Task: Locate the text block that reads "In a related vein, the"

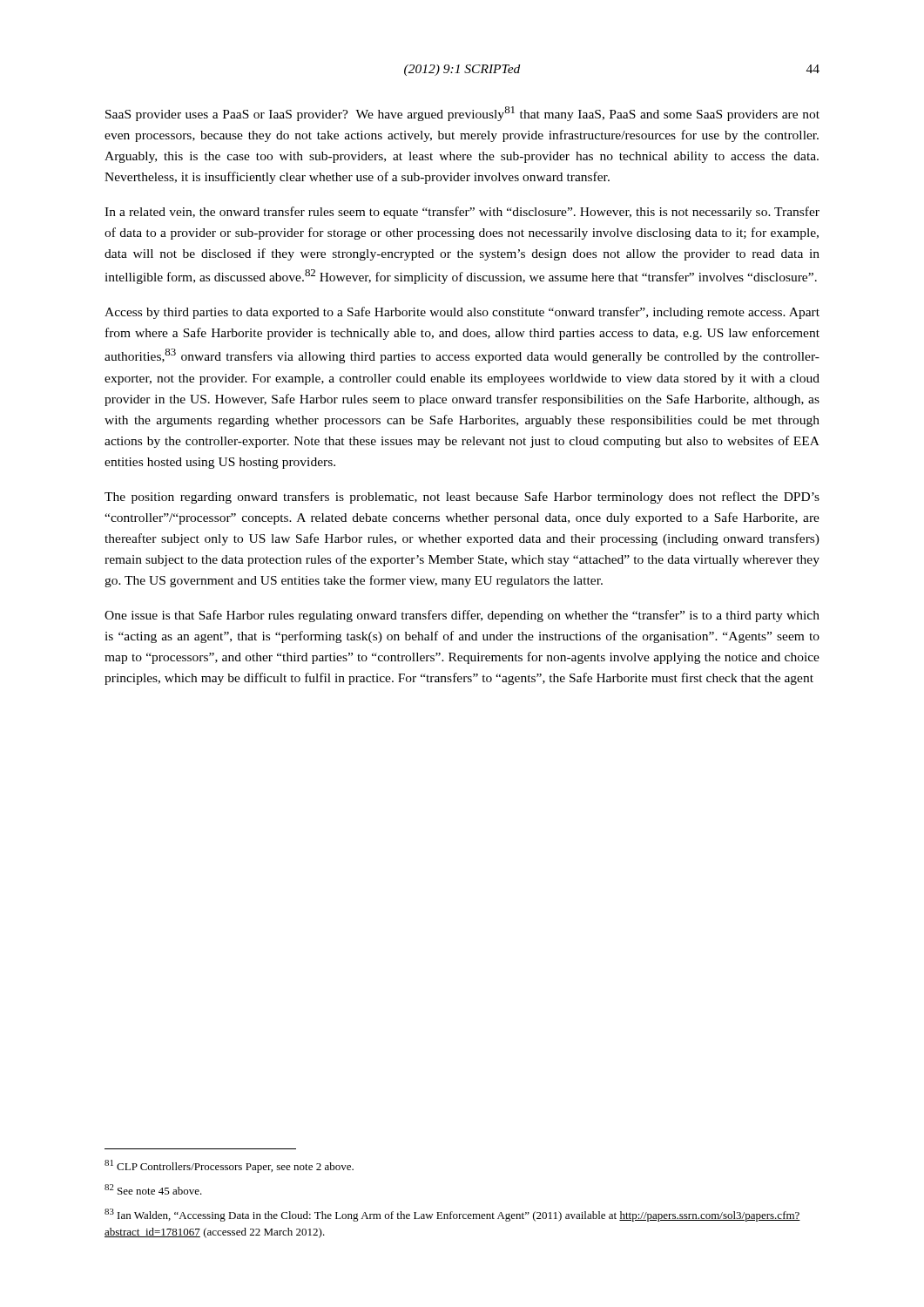Action: [x=462, y=244]
